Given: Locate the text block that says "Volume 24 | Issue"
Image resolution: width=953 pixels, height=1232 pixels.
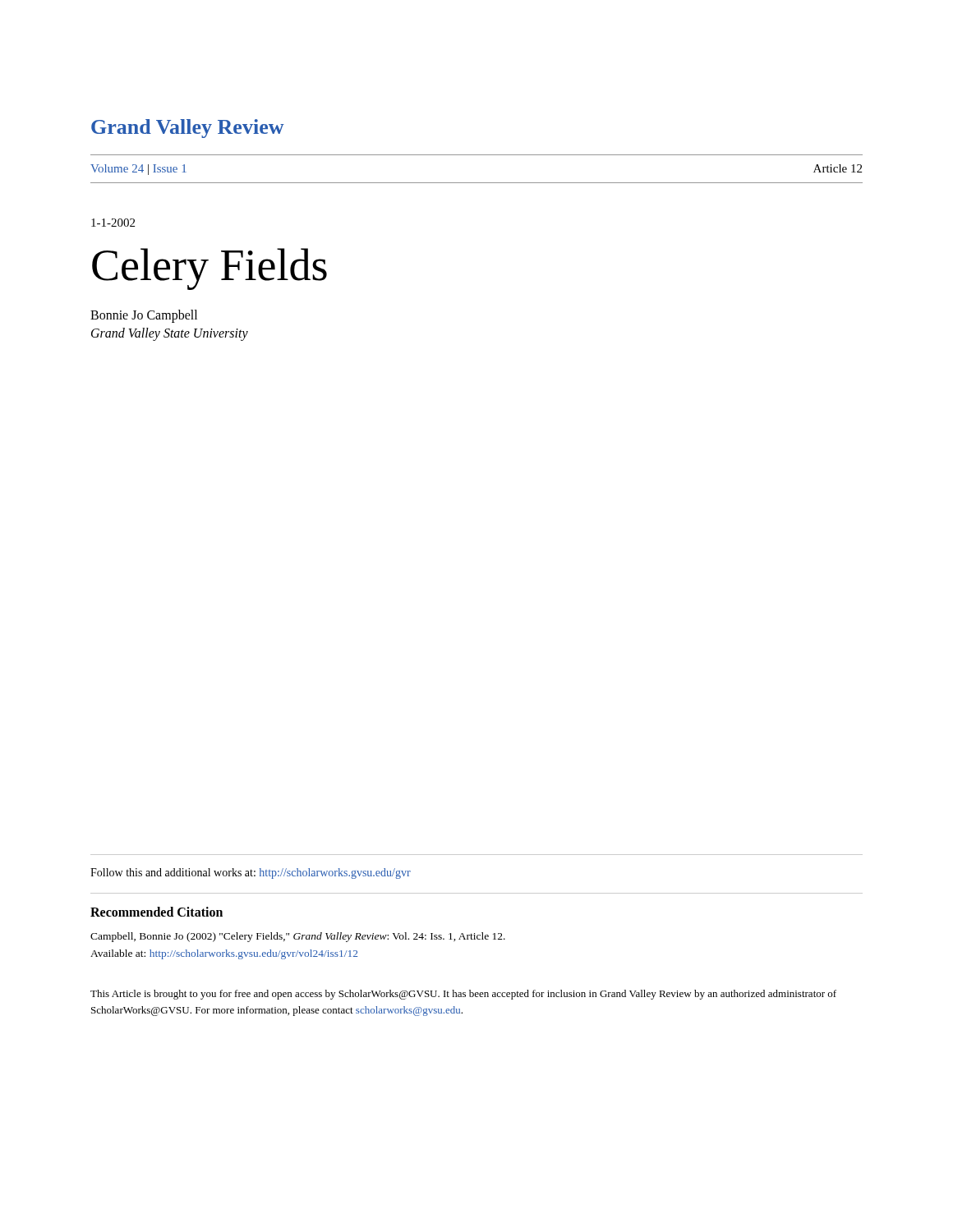Looking at the screenshot, I should pos(142,170).
